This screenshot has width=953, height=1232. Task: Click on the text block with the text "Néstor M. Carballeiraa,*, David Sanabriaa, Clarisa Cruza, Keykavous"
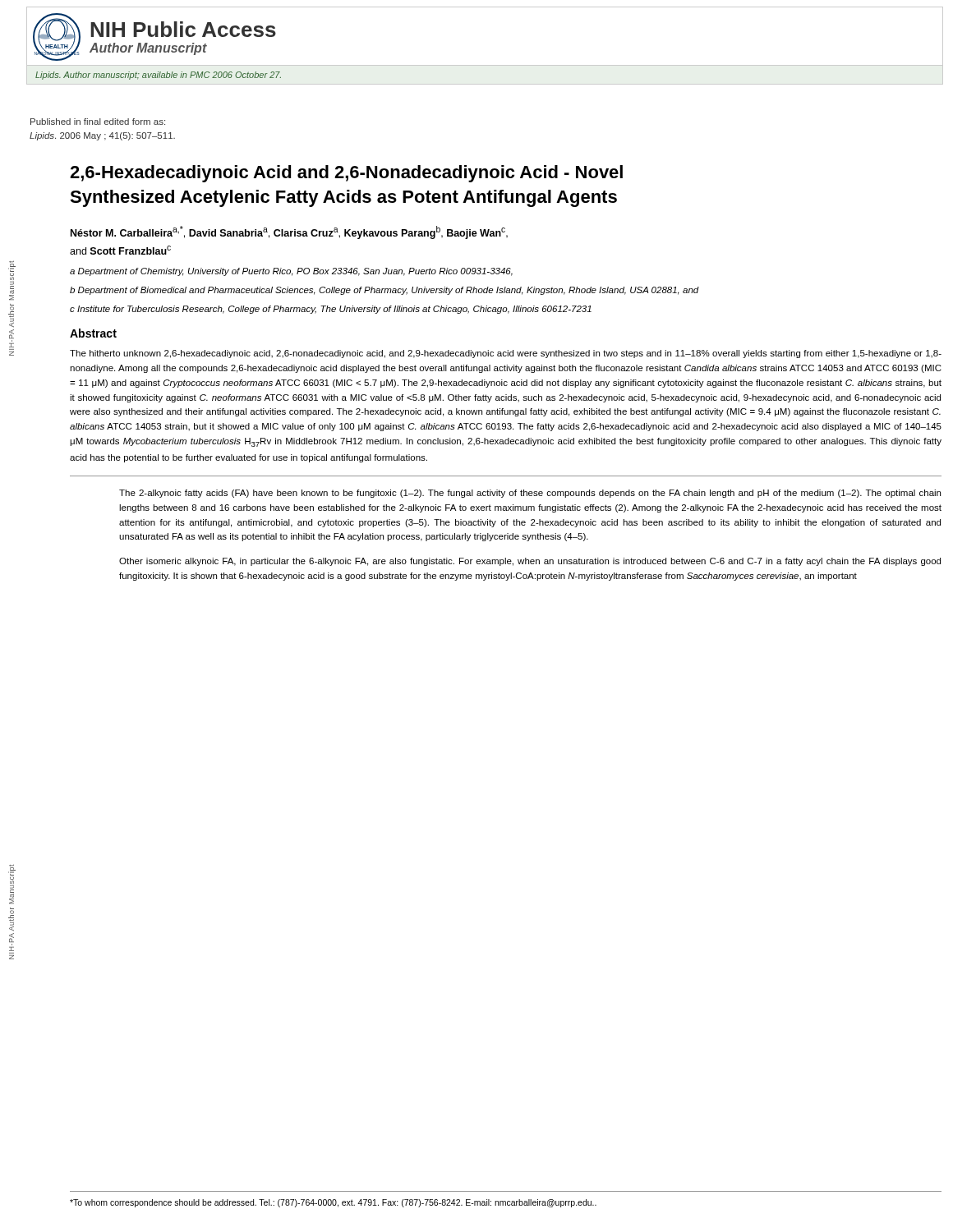pyautogui.click(x=289, y=241)
